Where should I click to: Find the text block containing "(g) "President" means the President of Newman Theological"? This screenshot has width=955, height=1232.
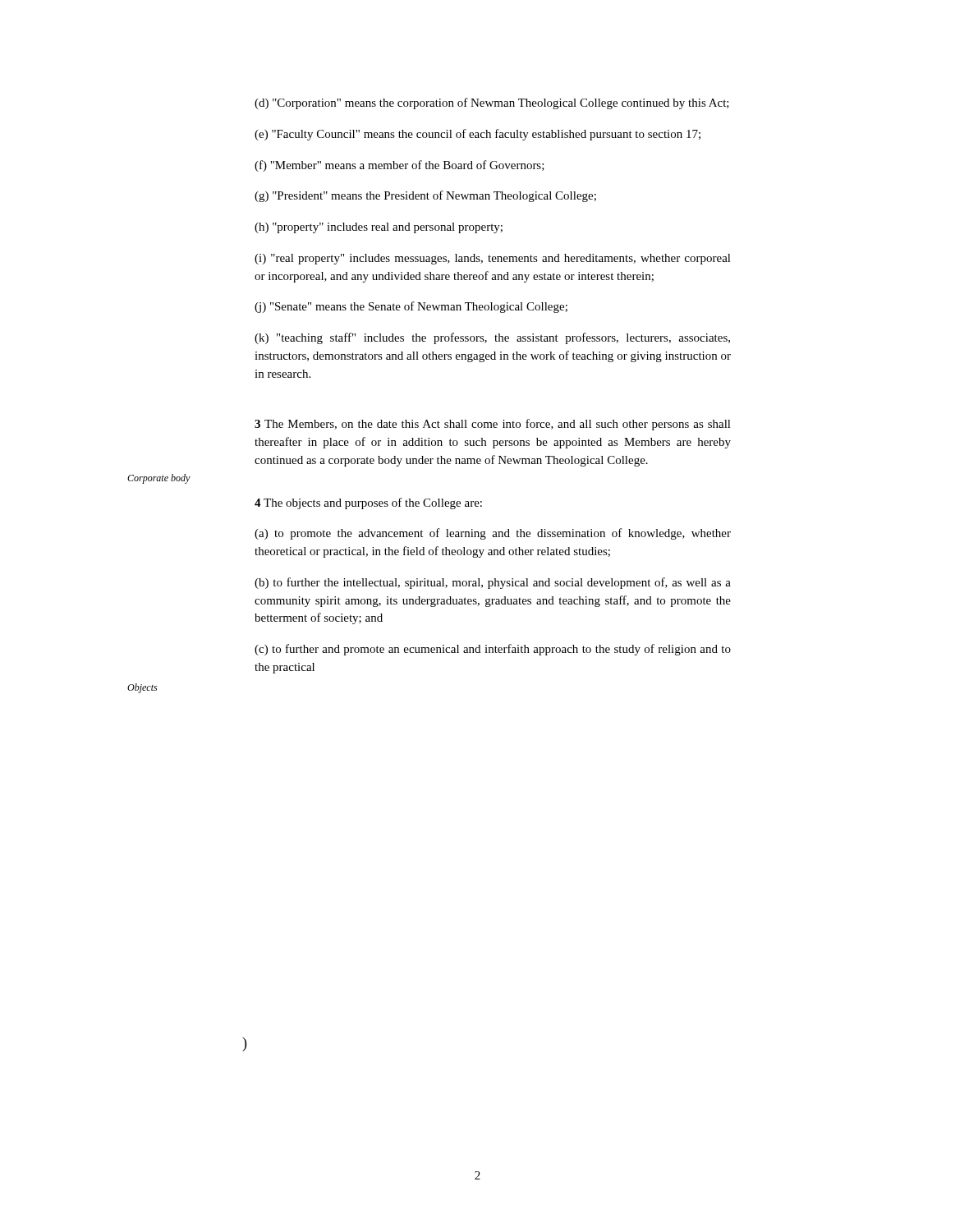pos(426,196)
